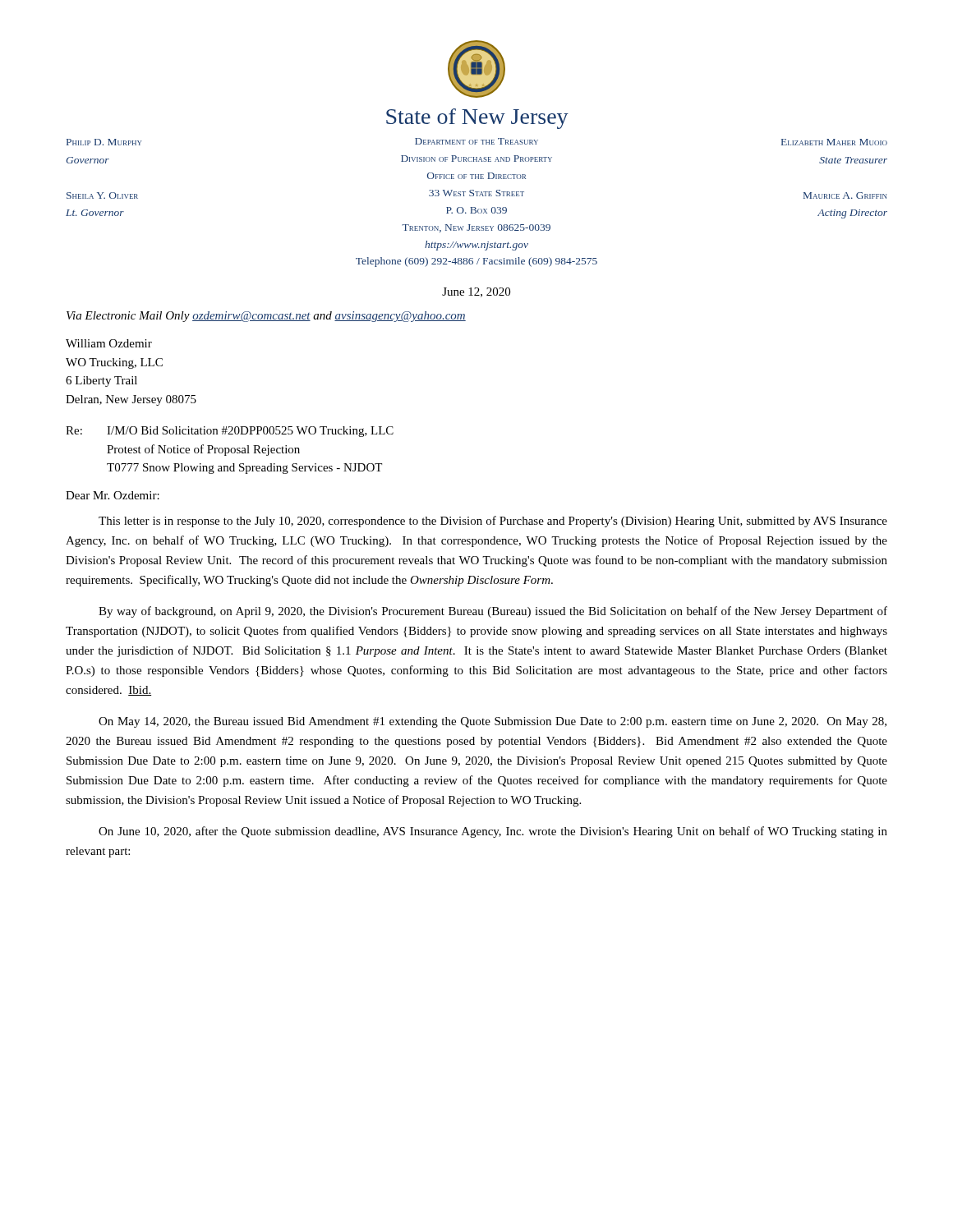The width and height of the screenshot is (953, 1232).
Task: Select the text that reads "June 12, 2020"
Action: pyautogui.click(x=476, y=292)
